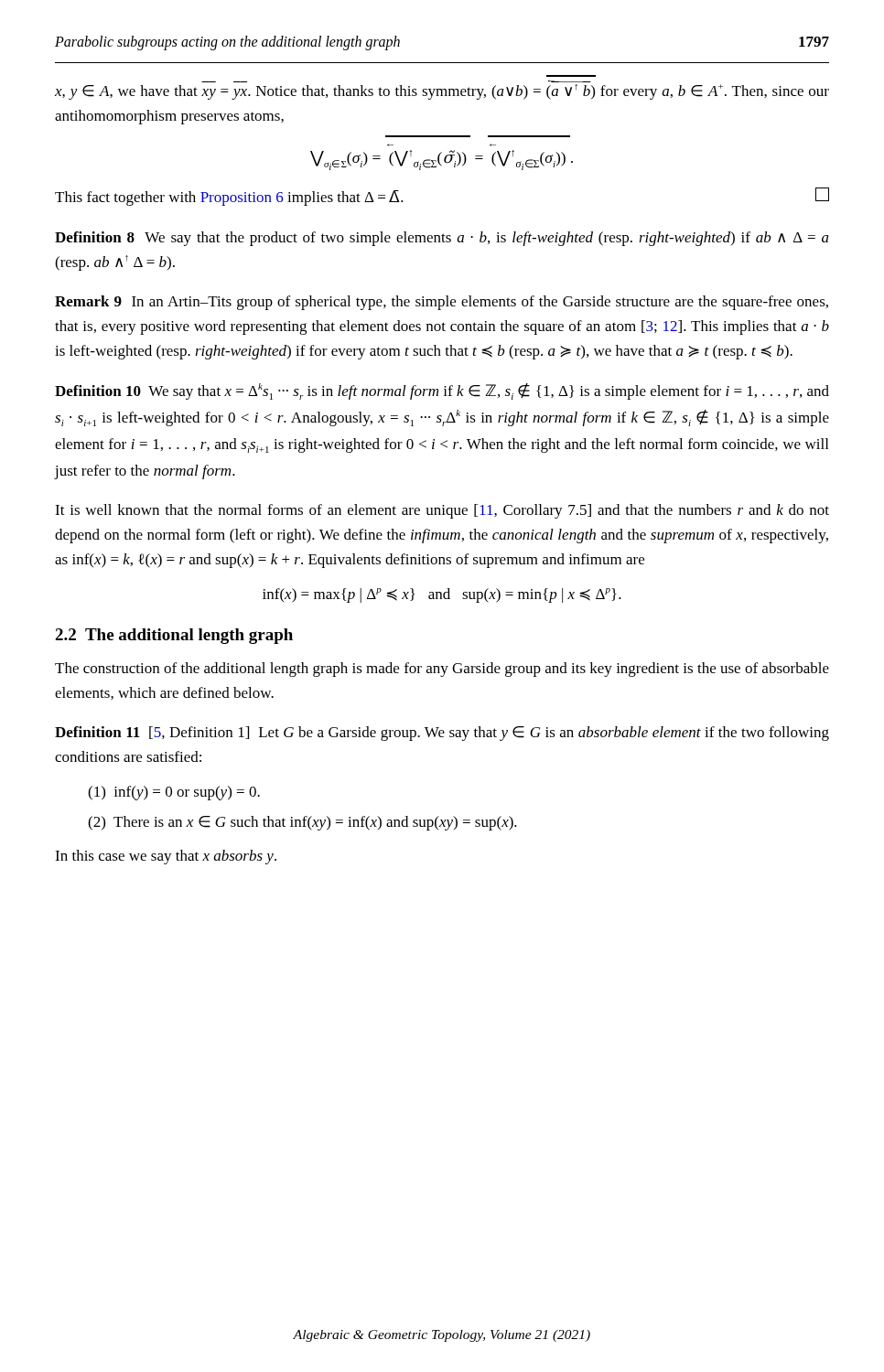This screenshot has height=1372, width=884.
Task: Select a section header
Action: (x=174, y=634)
